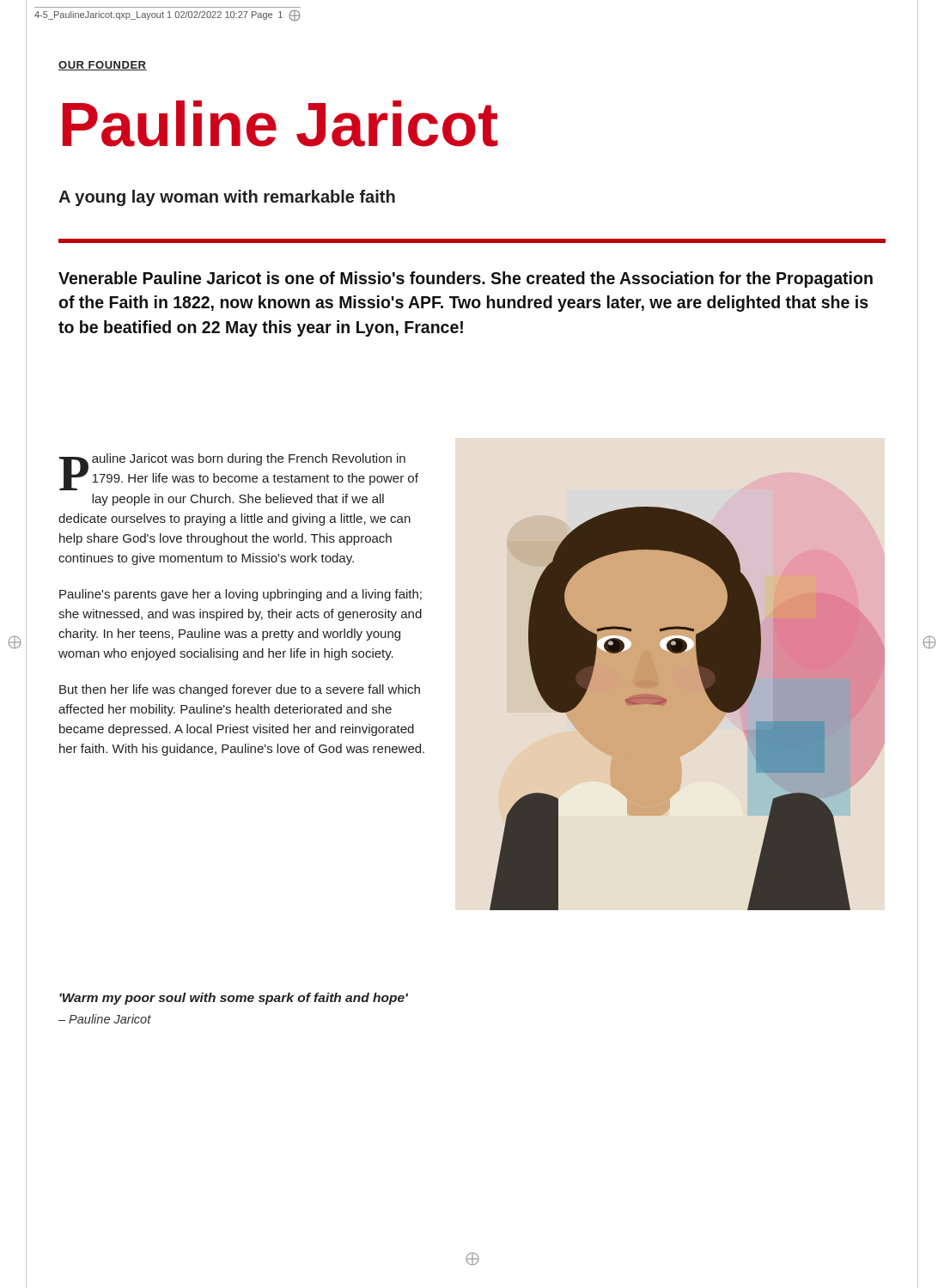
Task: Select the title
Action: tap(278, 125)
